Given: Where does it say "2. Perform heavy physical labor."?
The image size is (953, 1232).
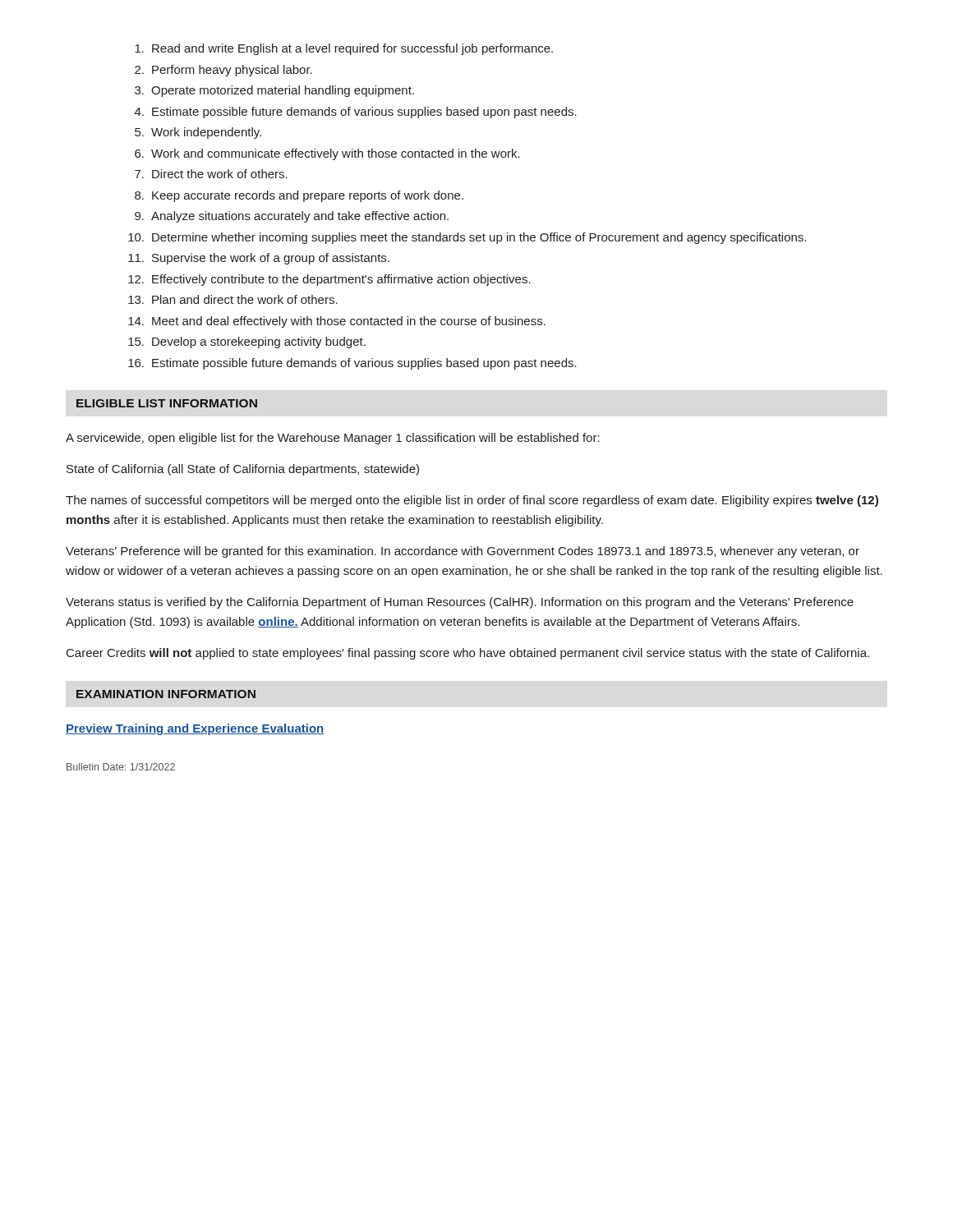Looking at the screenshot, I should [x=223, y=71].
